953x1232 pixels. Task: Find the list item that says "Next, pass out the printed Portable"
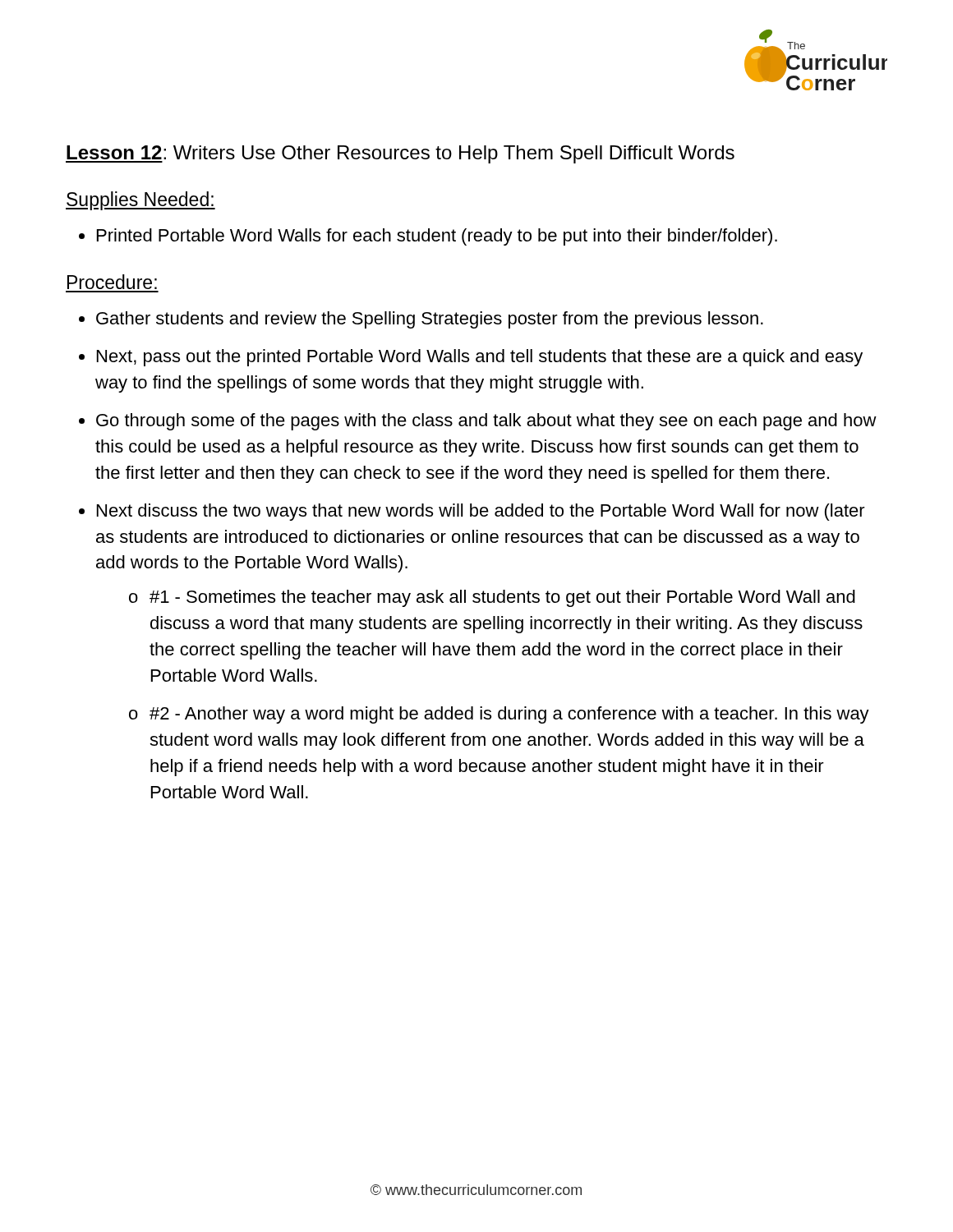pyautogui.click(x=479, y=369)
